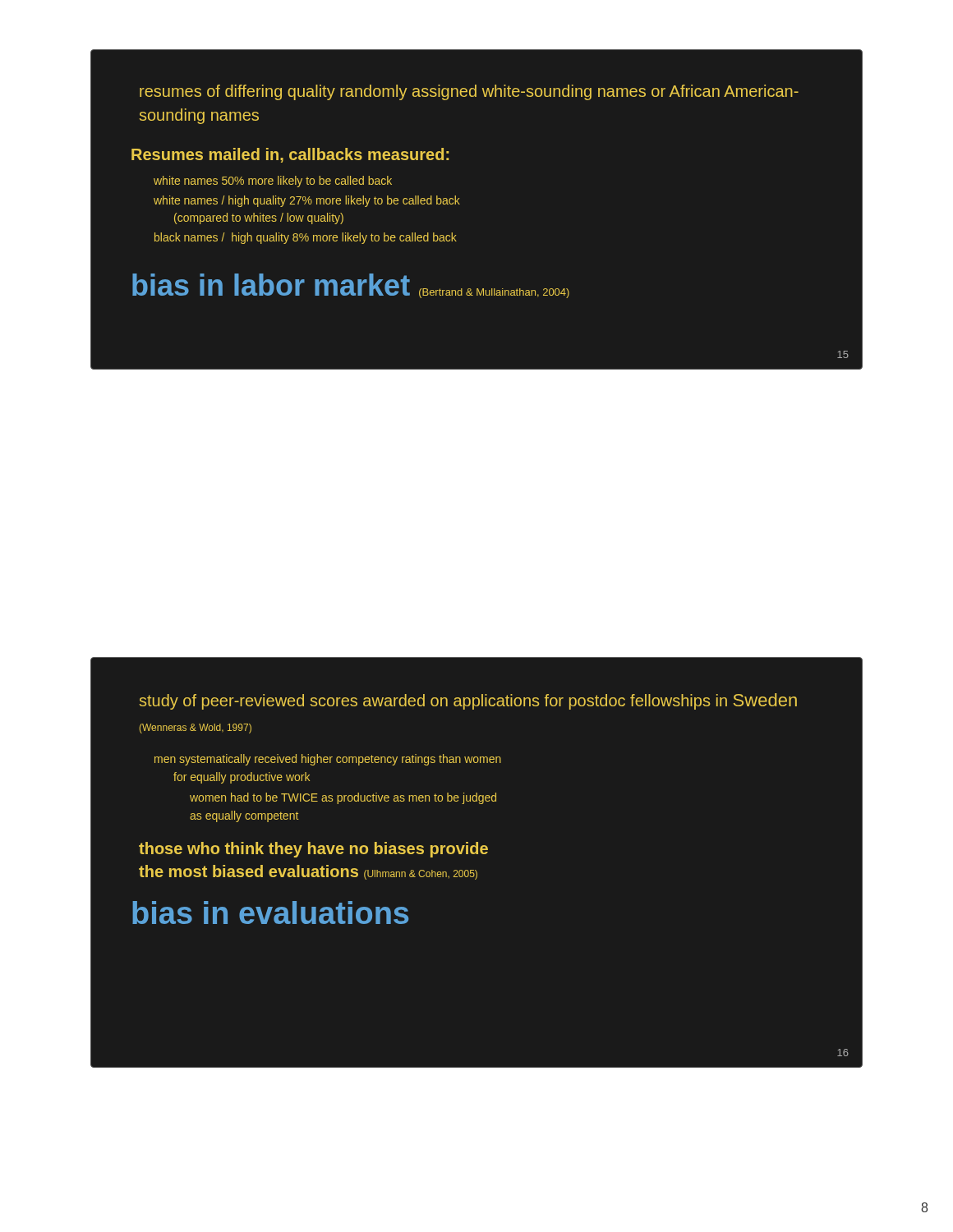The width and height of the screenshot is (953, 1232).
Task: Select the section header with the text "Resumes mailed in, callbacks measured:"
Action: point(290,154)
